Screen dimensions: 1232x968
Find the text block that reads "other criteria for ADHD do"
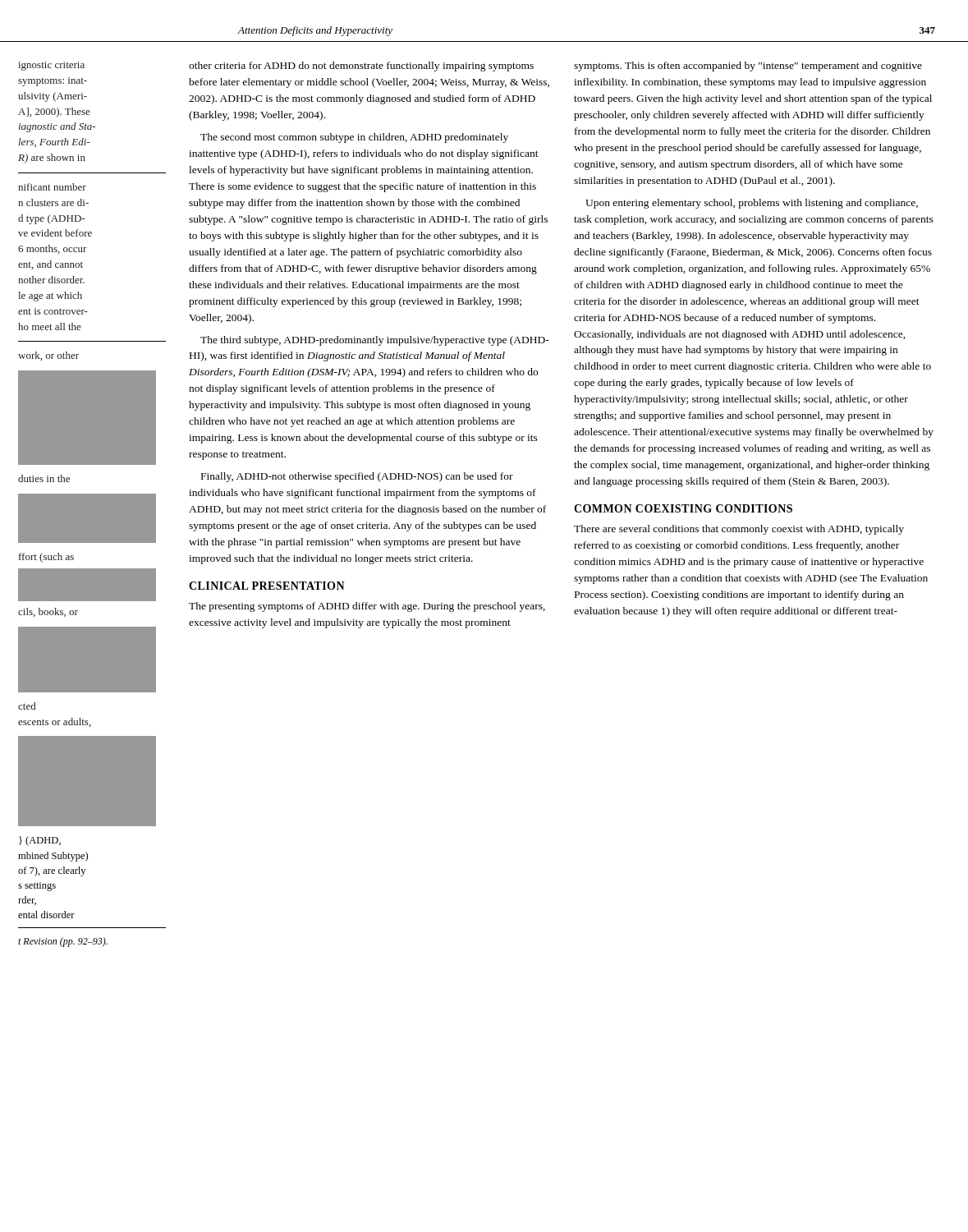370,312
